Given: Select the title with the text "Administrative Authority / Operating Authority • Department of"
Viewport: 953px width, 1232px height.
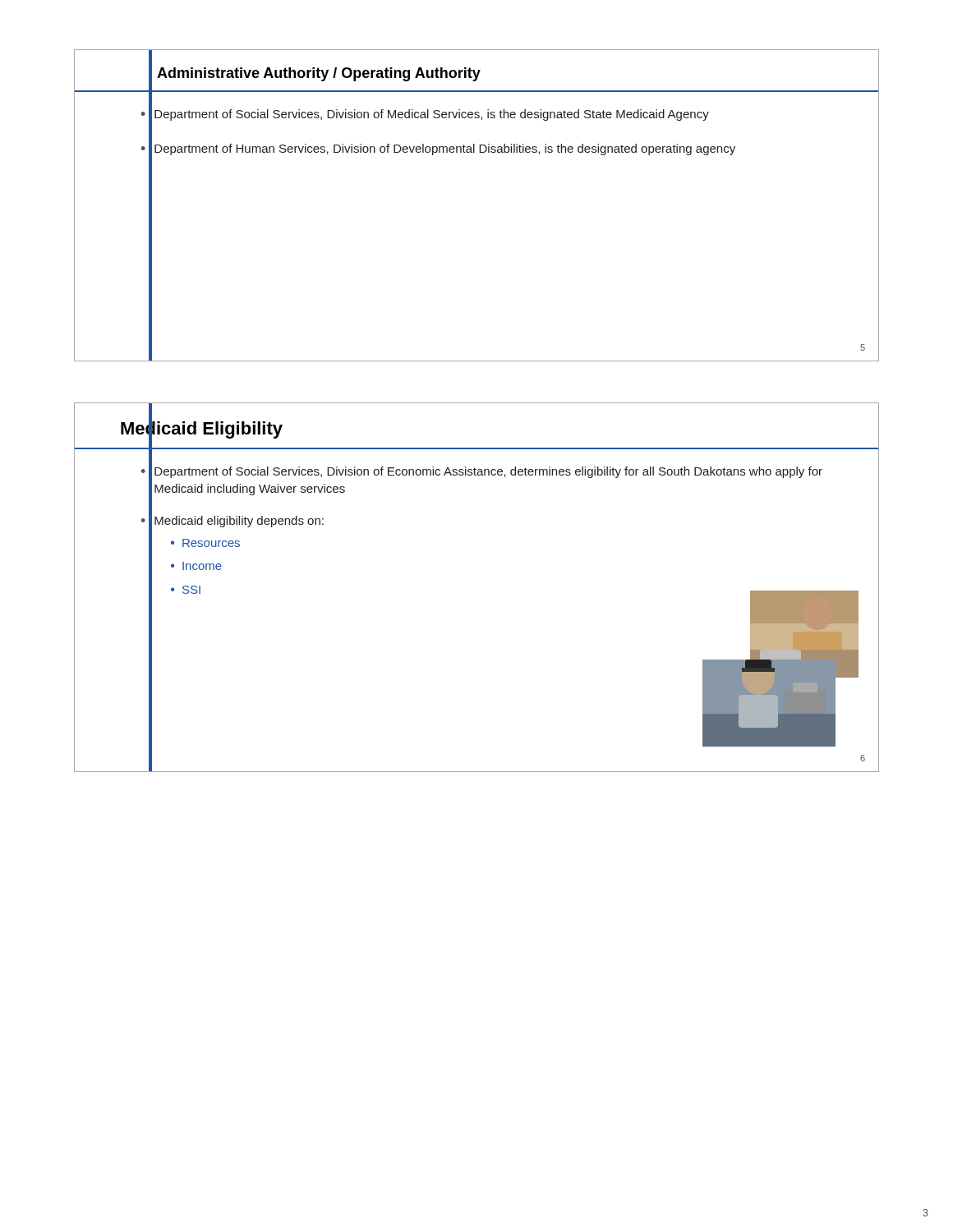Looking at the screenshot, I should click(x=476, y=205).
